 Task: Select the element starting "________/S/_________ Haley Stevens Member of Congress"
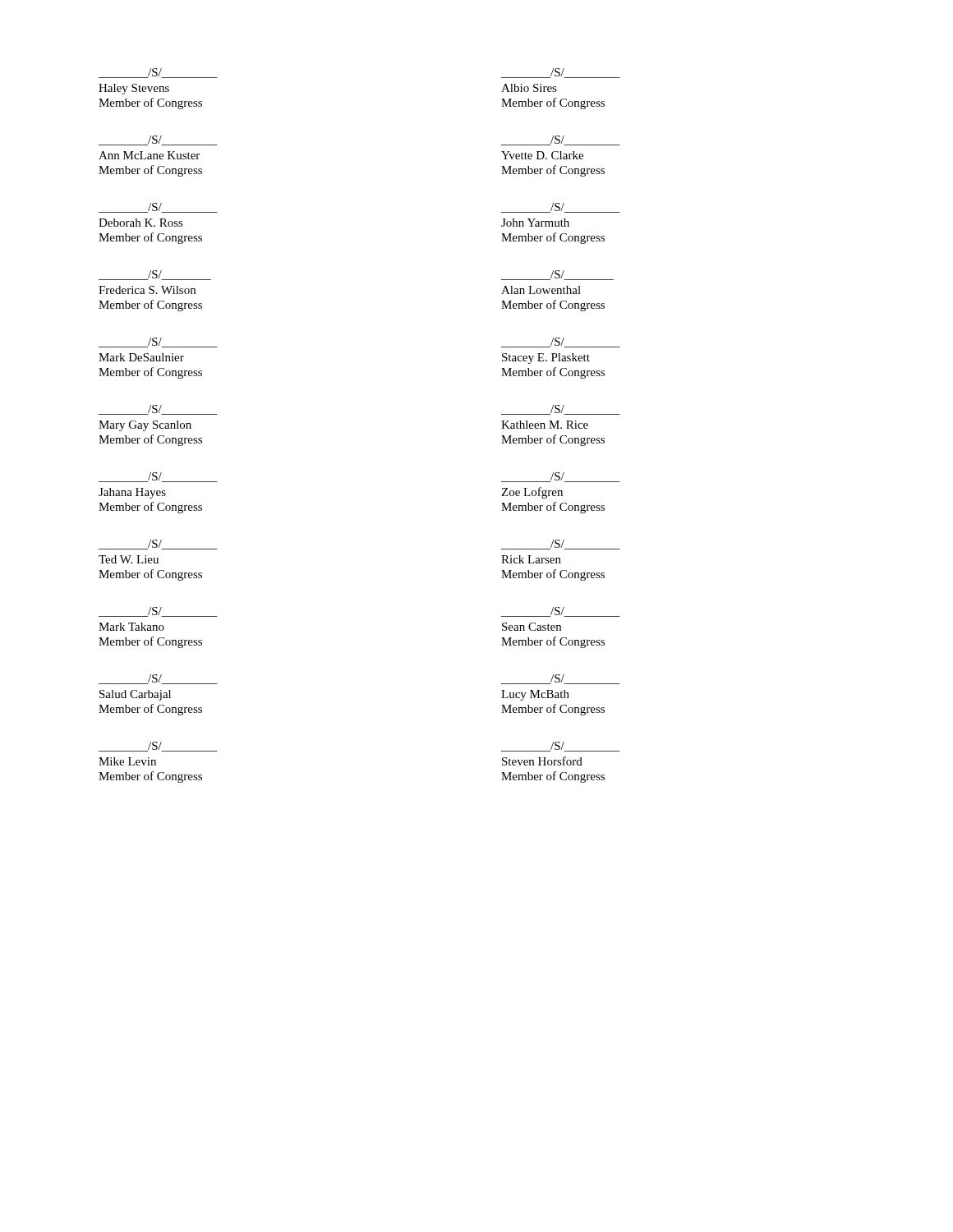[x=158, y=73]
